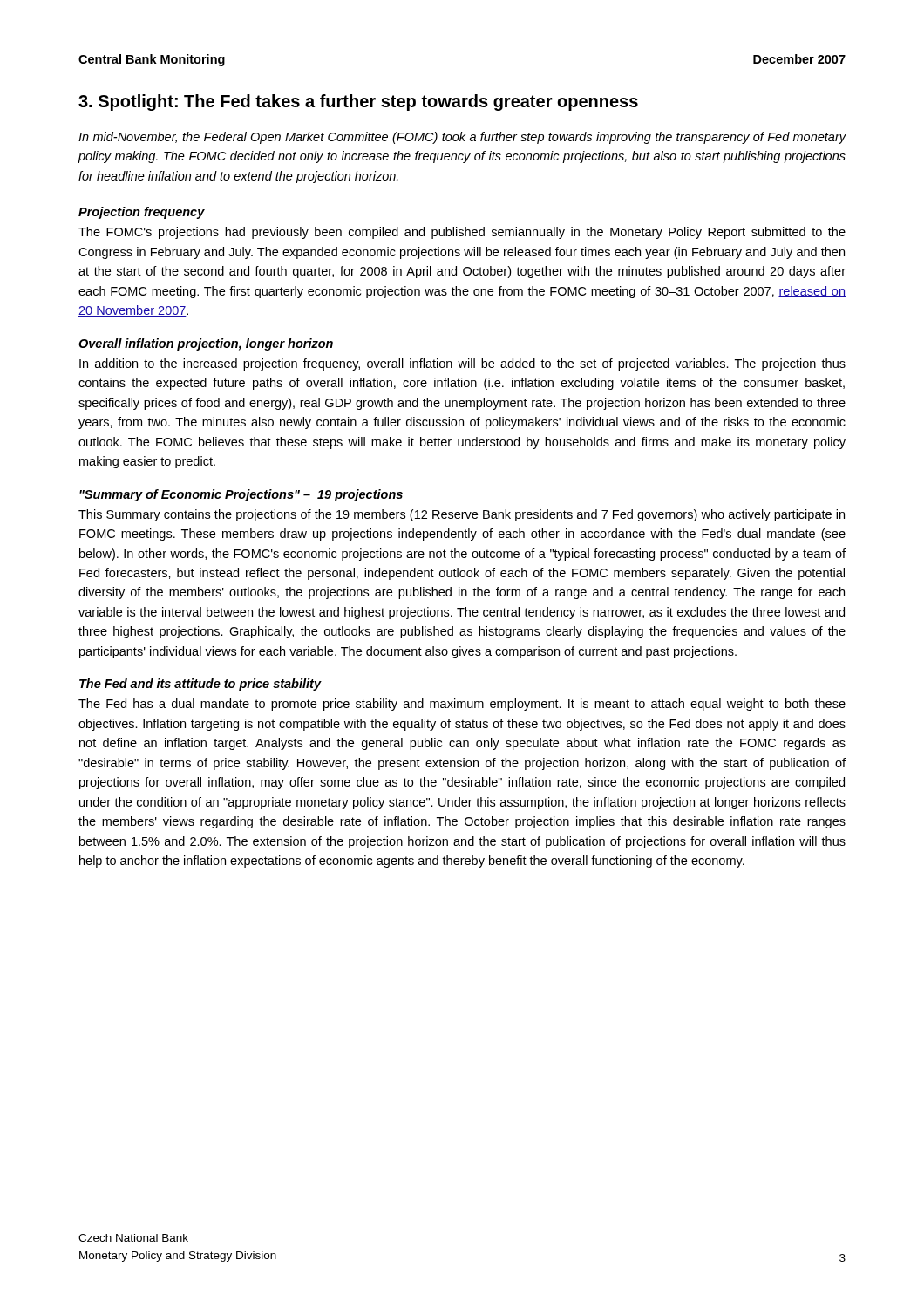Select the section header that reads "Projection frequency"
The image size is (924, 1308).
tap(141, 212)
